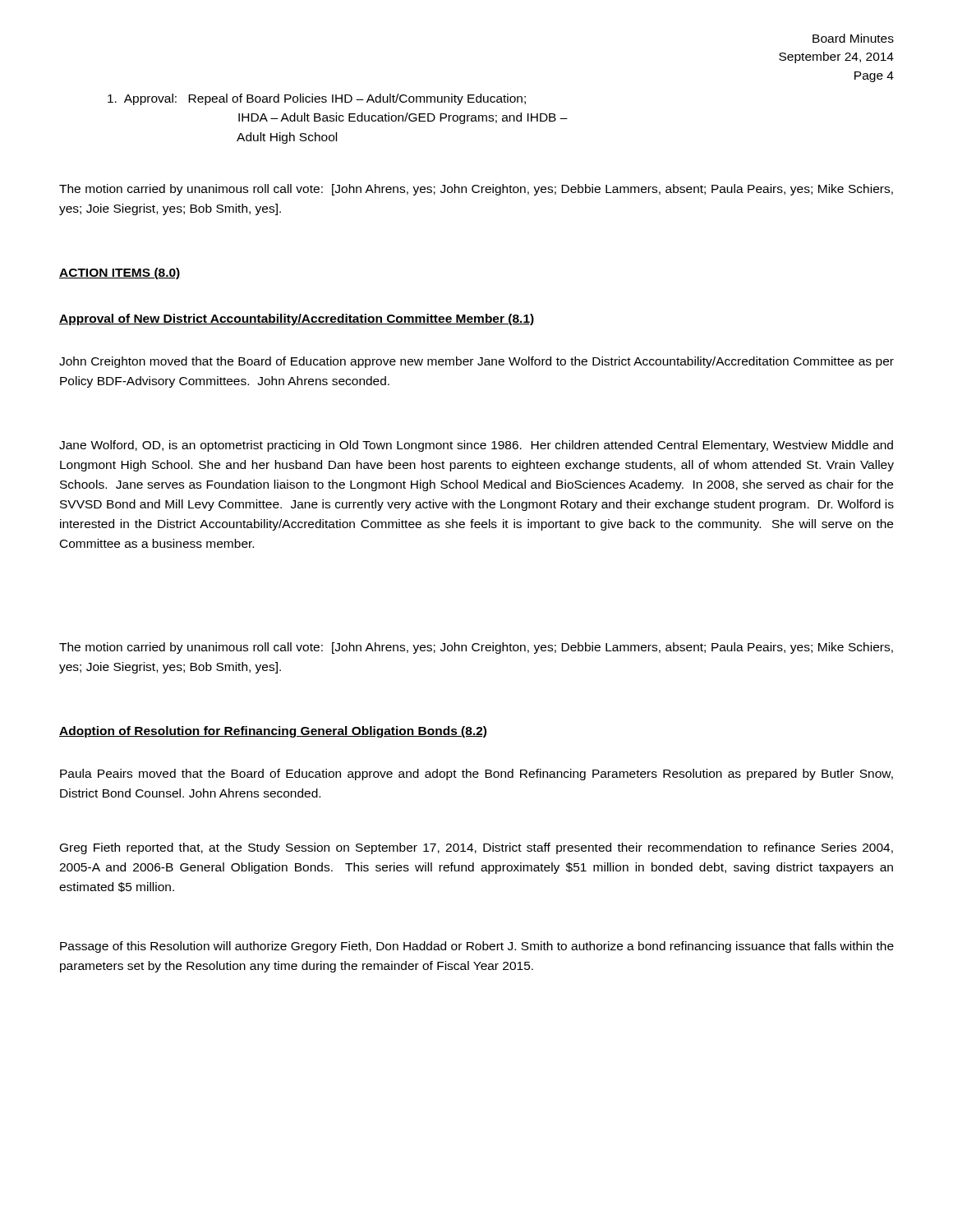Screen dimensions: 1232x953
Task: Select the section header containing "Approval of New District Accountability/Accreditation Committee Member"
Action: 297,318
